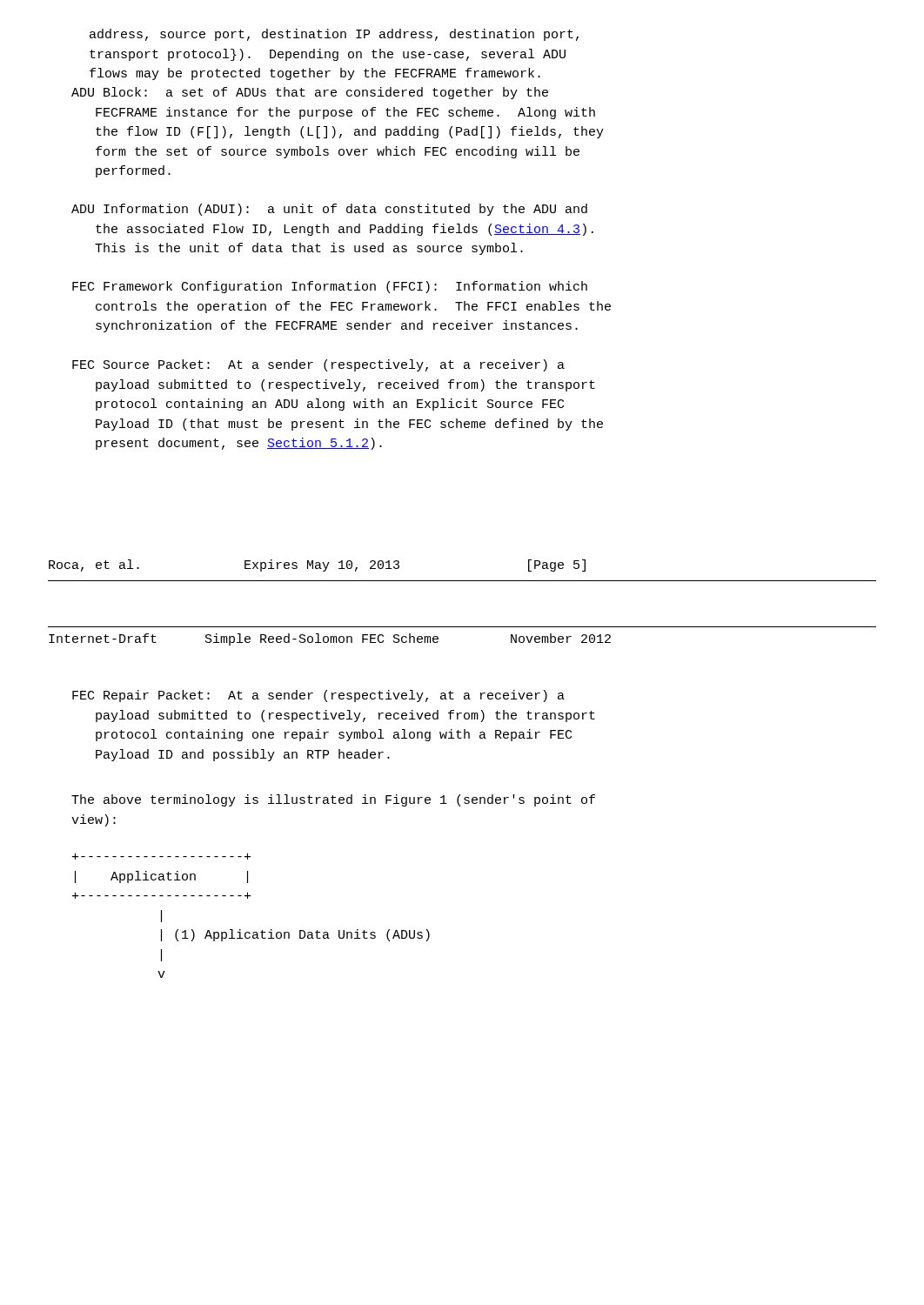
Task: Point to the text block starting "address, source port, destination IP address, destination"
Action: tap(324, 55)
